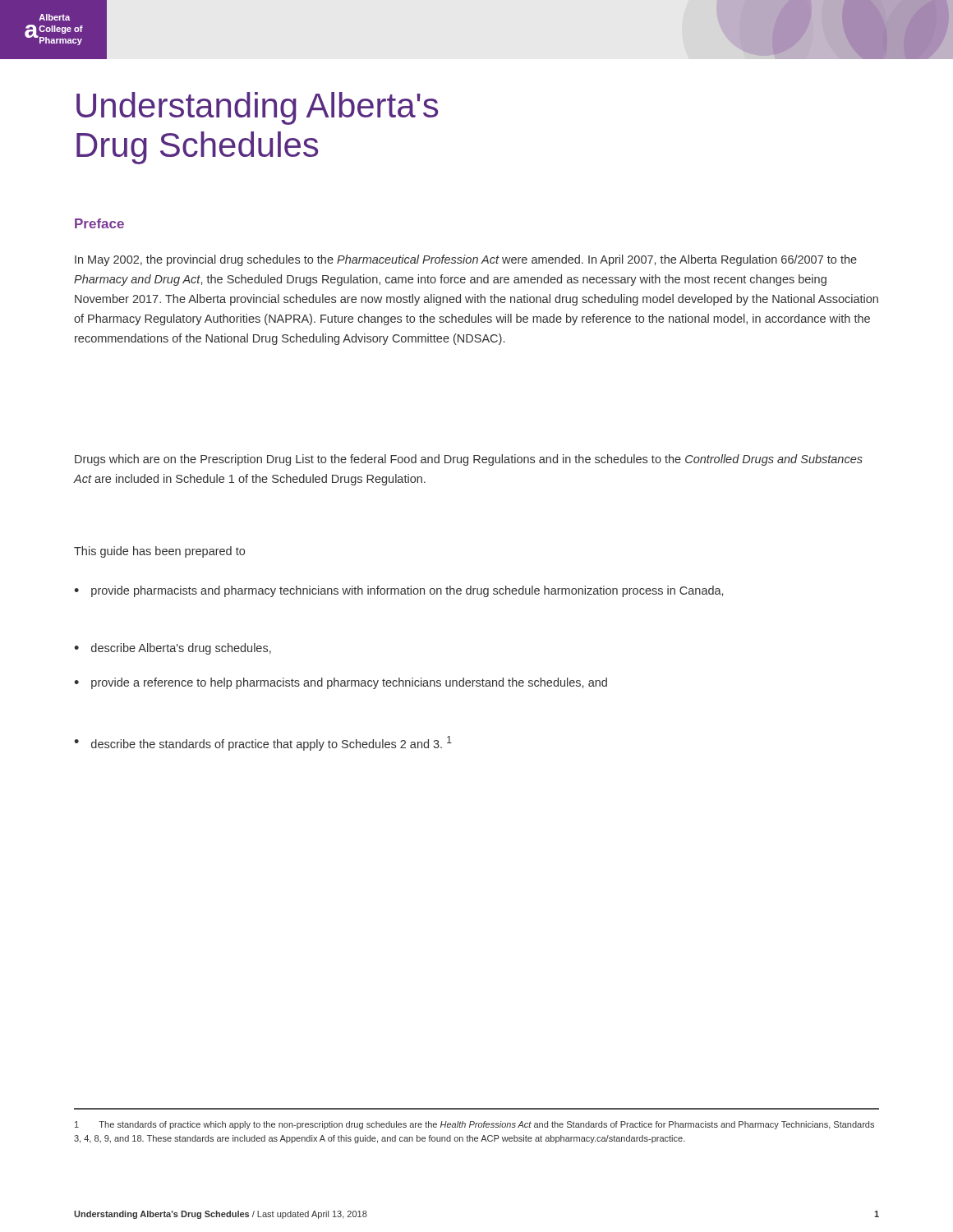The width and height of the screenshot is (953, 1232).
Task: Find the list item that reads "• provide pharmacists and"
Action: 399,591
